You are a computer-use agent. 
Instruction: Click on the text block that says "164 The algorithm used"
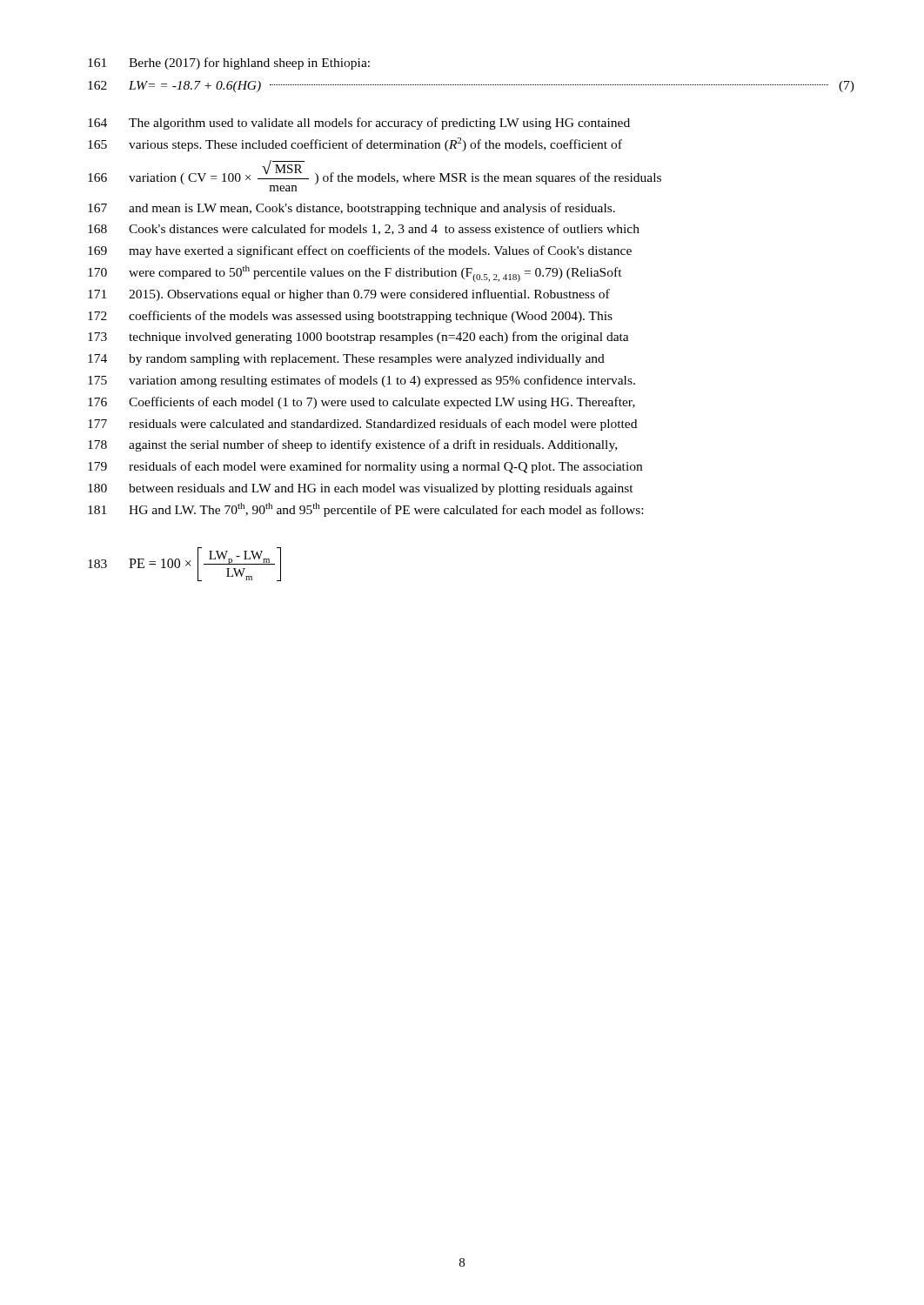click(x=471, y=123)
